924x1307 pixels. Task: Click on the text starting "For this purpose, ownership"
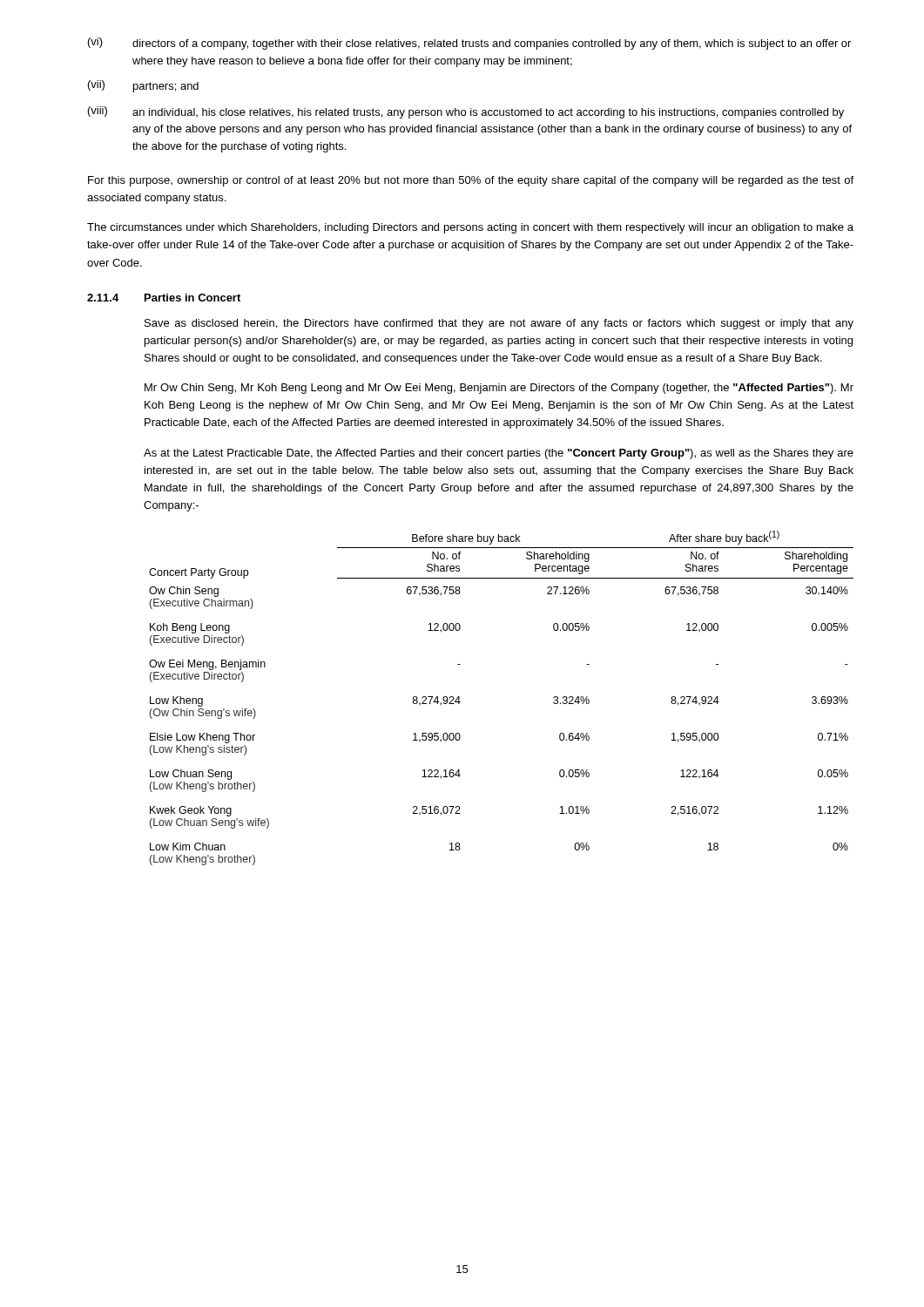click(x=470, y=189)
